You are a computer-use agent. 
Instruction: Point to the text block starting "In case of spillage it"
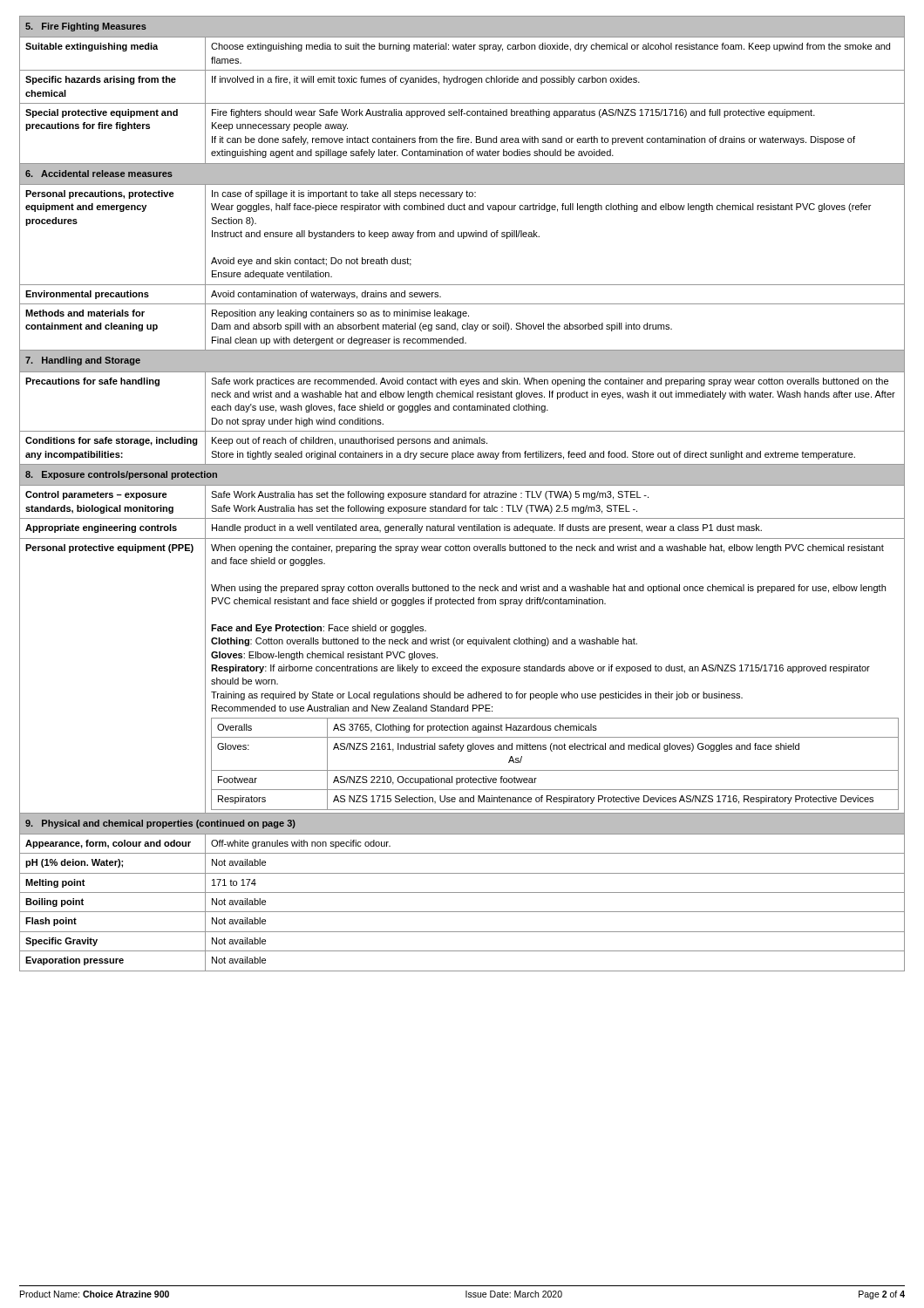click(541, 234)
